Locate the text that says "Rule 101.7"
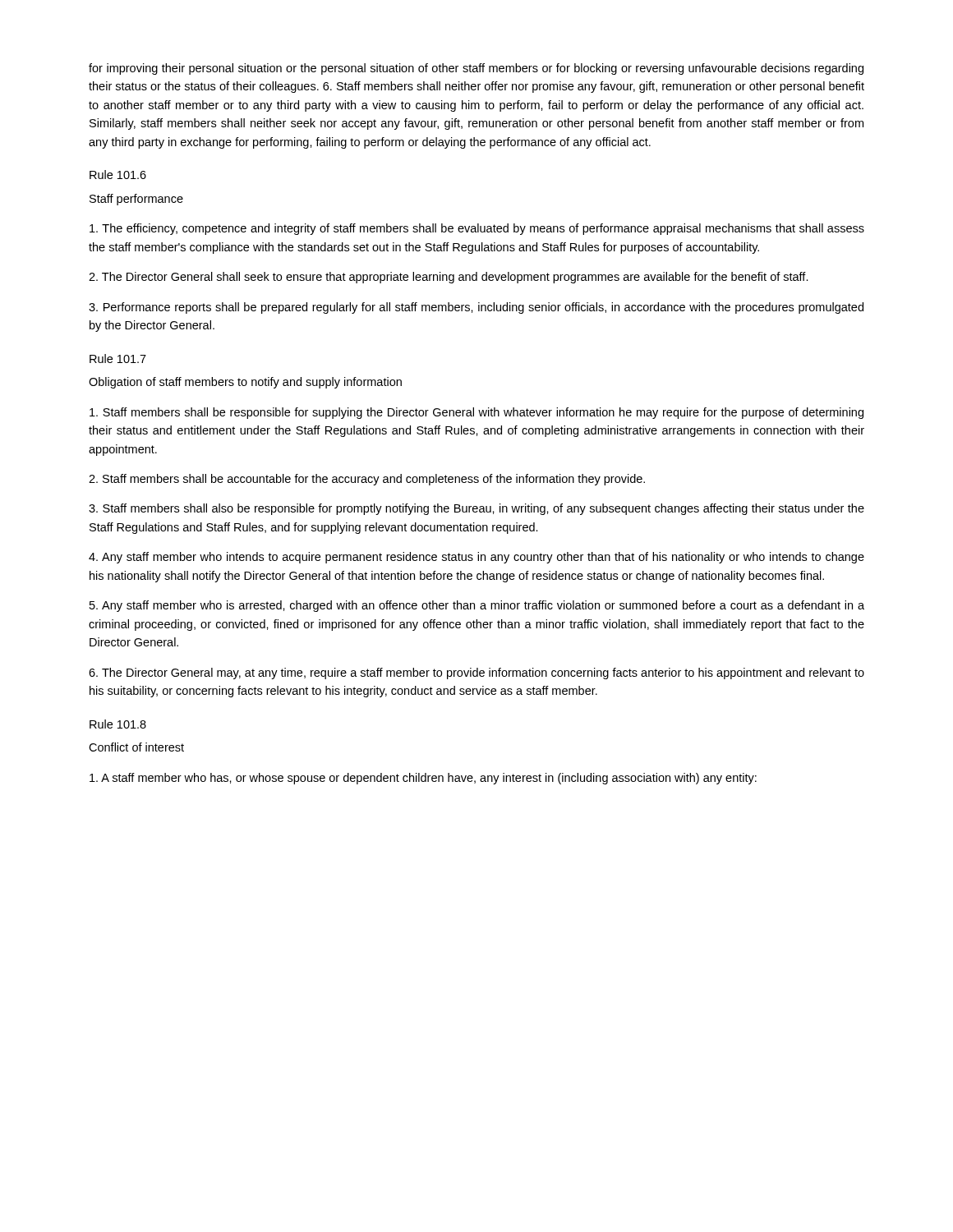Viewport: 953px width, 1232px height. [x=118, y=359]
